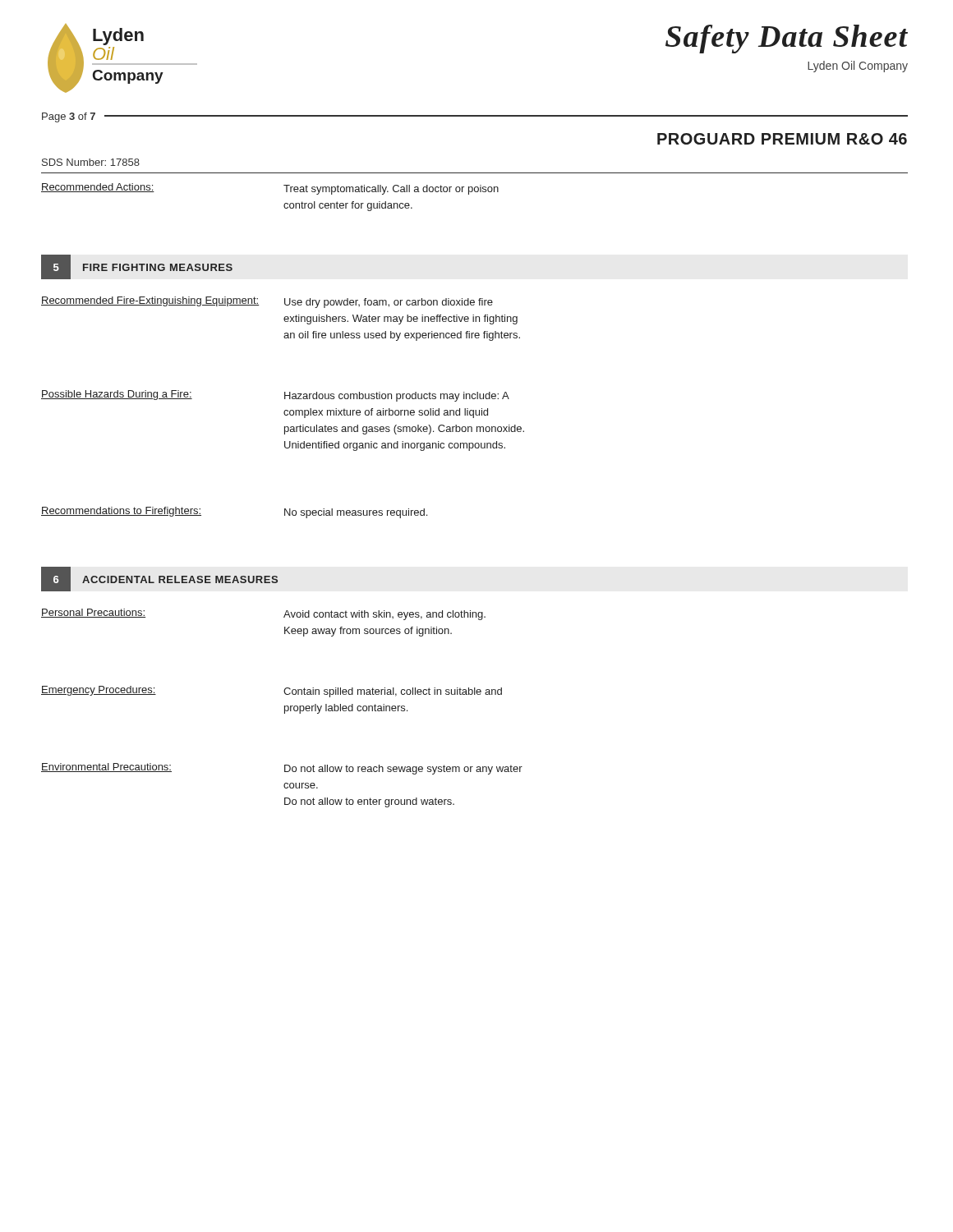This screenshot has width=953, height=1232.
Task: Navigate to the passage starting "Recommended Actions:"
Action: tap(97, 187)
